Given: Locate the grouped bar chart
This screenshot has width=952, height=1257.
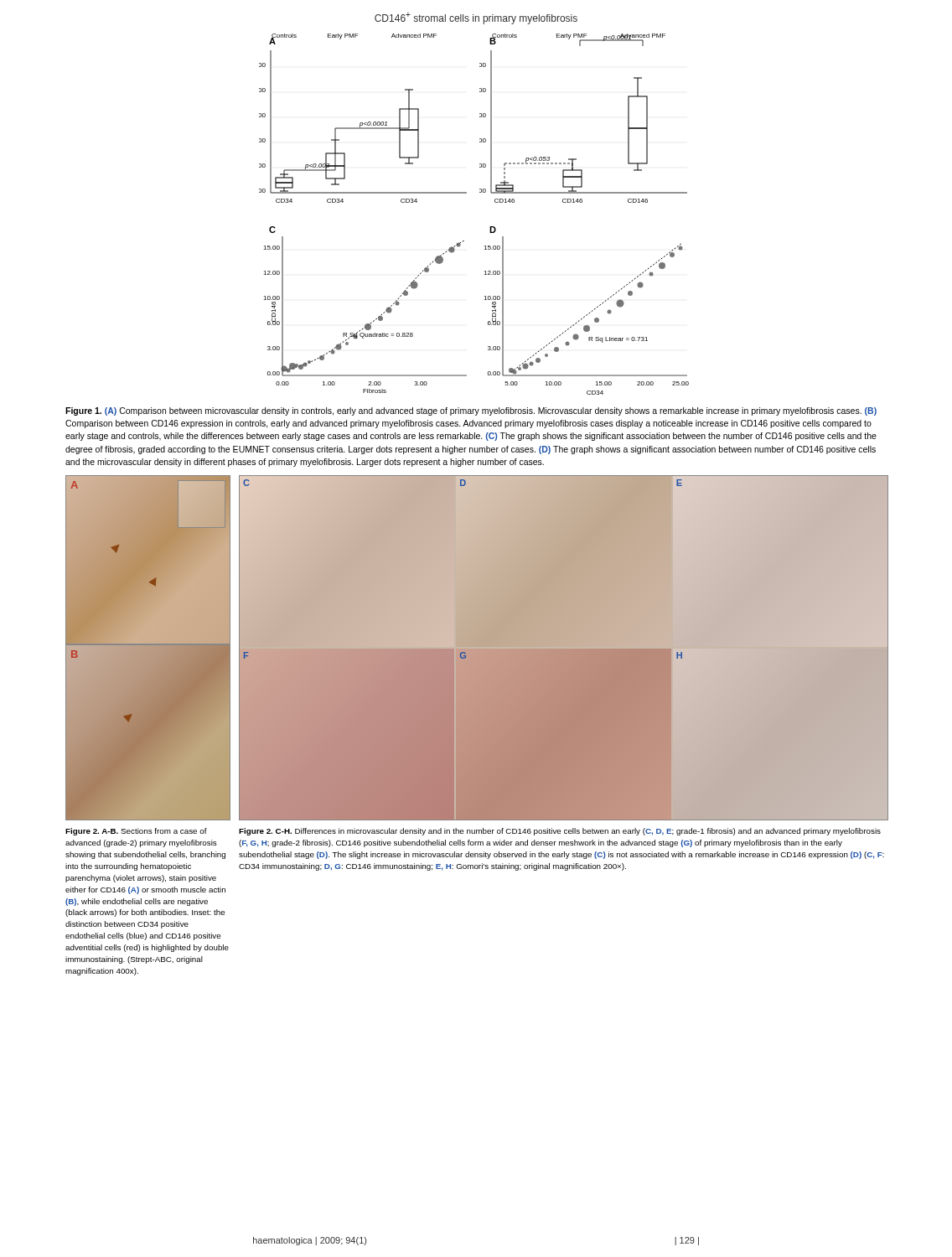Looking at the screenshot, I should tap(476, 124).
